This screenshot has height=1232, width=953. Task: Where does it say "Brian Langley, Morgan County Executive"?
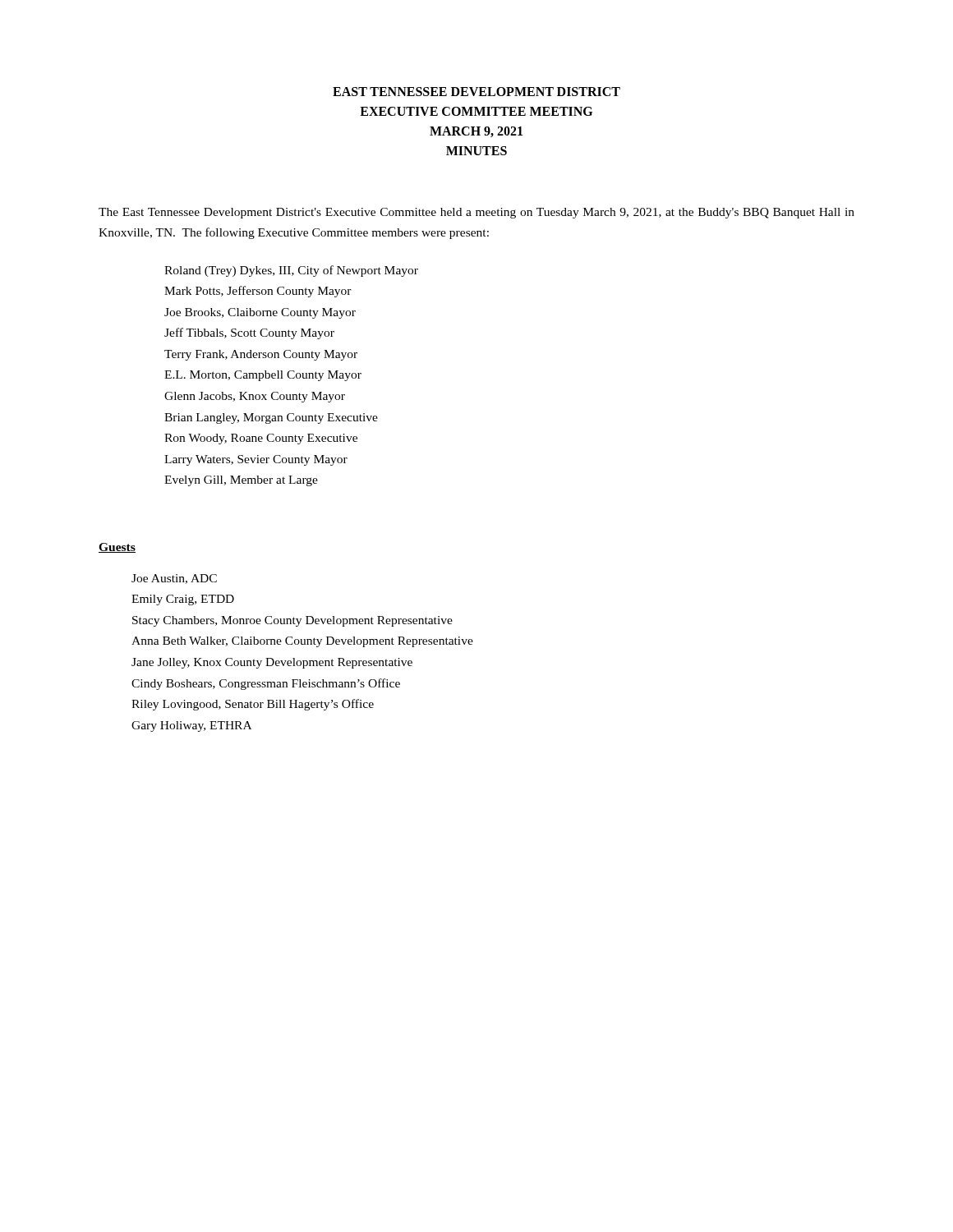[x=271, y=416]
